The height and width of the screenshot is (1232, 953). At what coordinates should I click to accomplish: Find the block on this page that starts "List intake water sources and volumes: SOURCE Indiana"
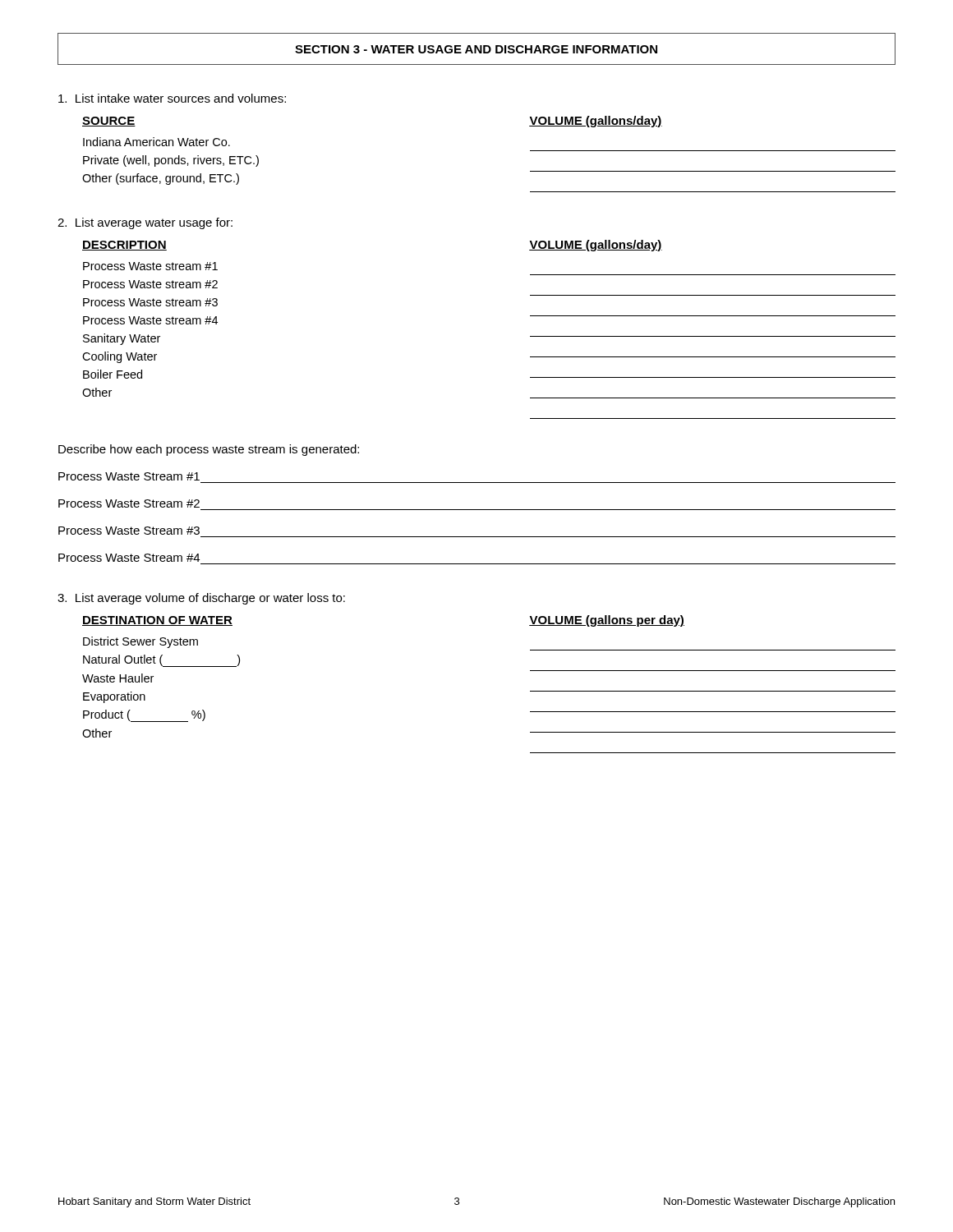tap(172, 98)
